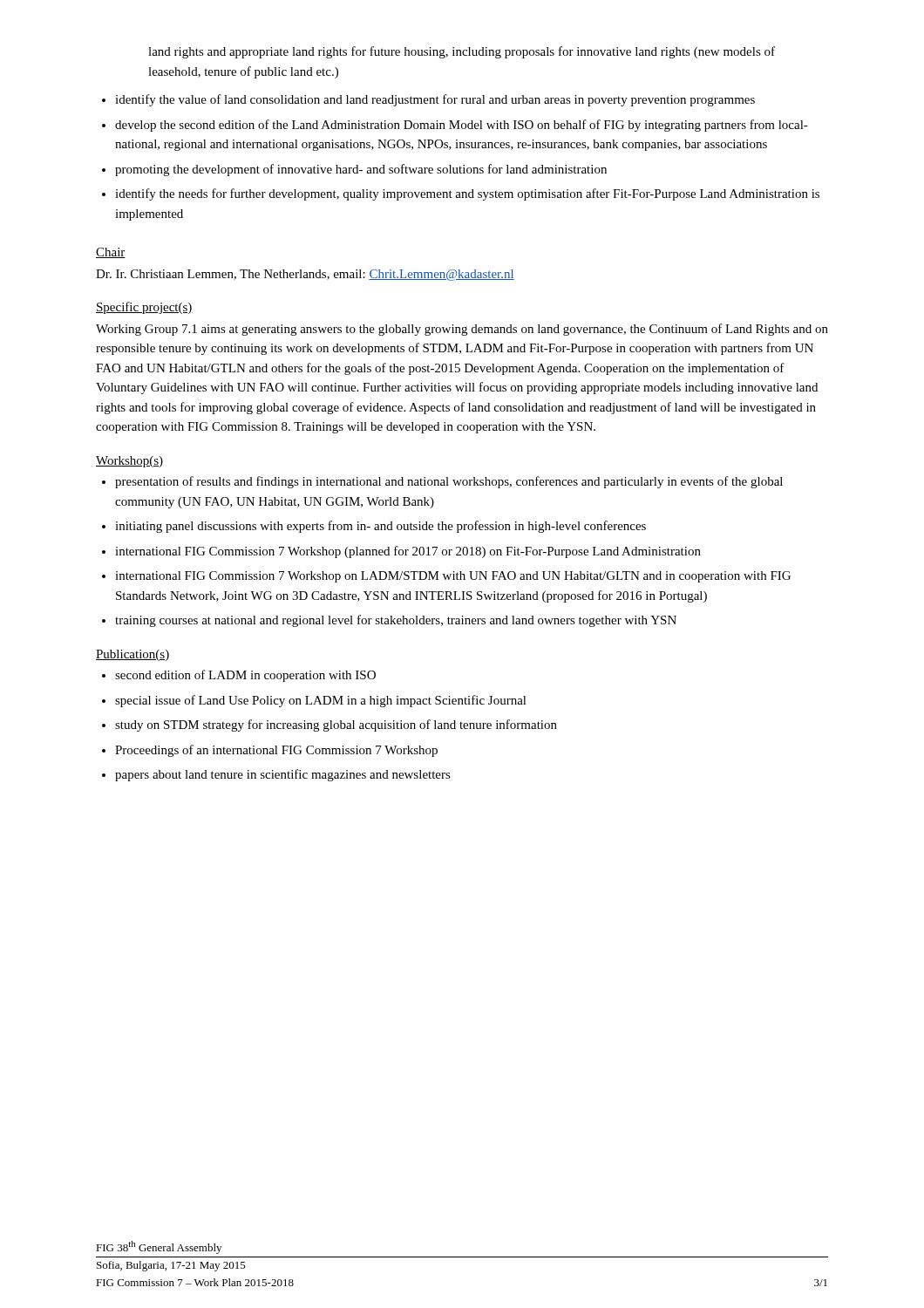The width and height of the screenshot is (924, 1308).
Task: Click on the passage starting "identify the value"
Action: 472,100
